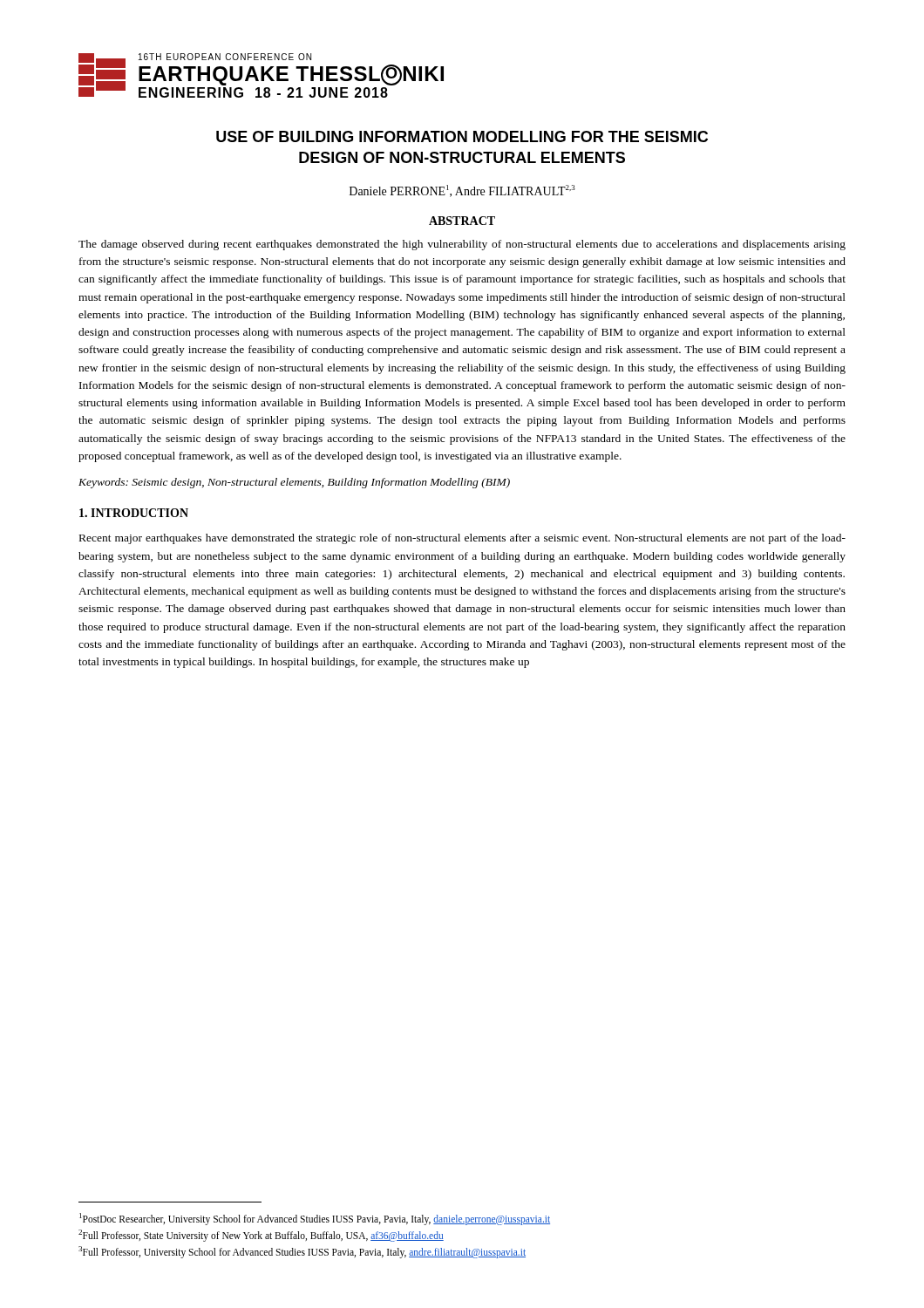This screenshot has width=924, height=1308.
Task: Select the text block that reads "The damage observed during recent"
Action: pyautogui.click(x=462, y=349)
